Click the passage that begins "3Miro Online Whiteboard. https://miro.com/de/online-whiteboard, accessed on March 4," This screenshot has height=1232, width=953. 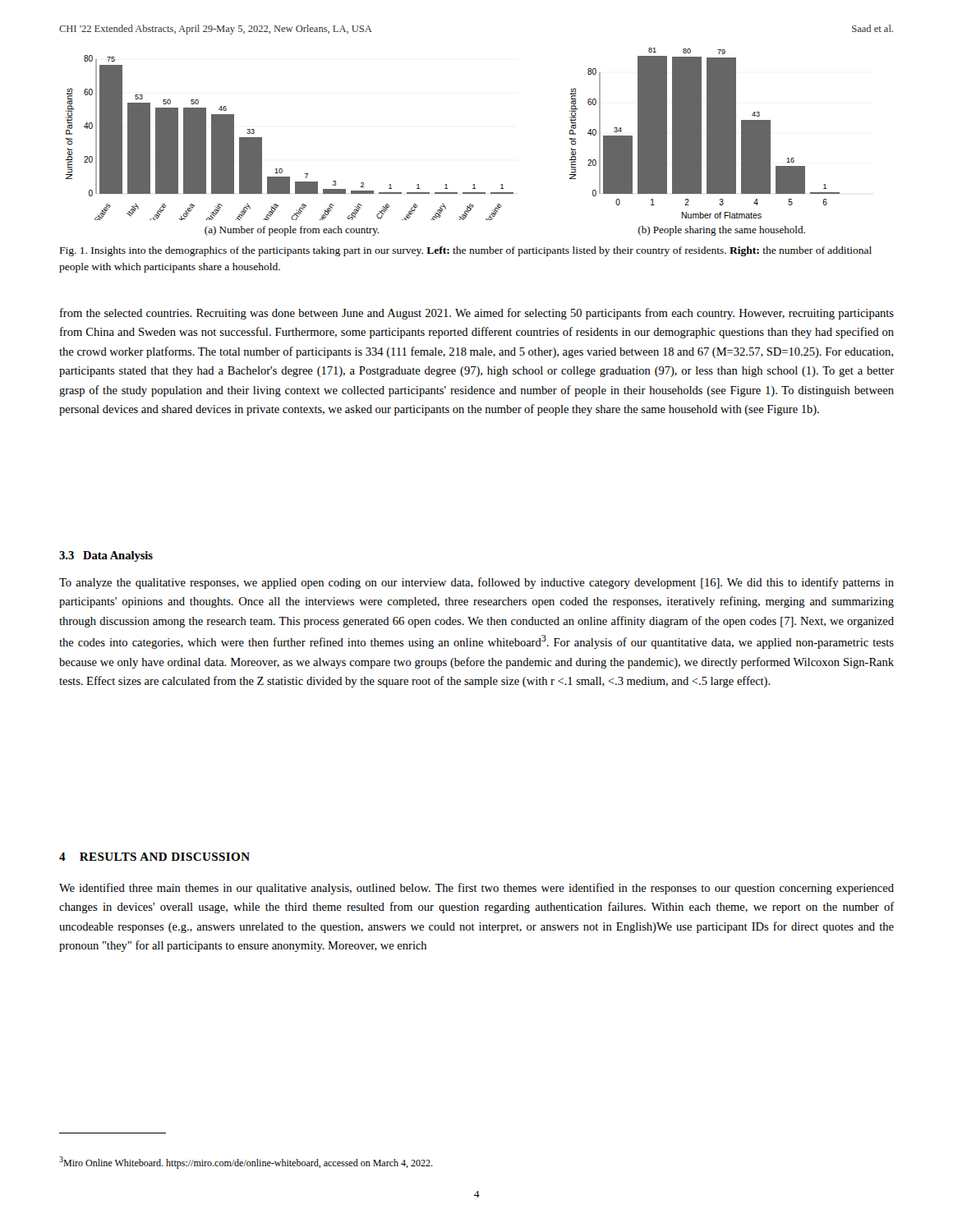[246, 1162]
